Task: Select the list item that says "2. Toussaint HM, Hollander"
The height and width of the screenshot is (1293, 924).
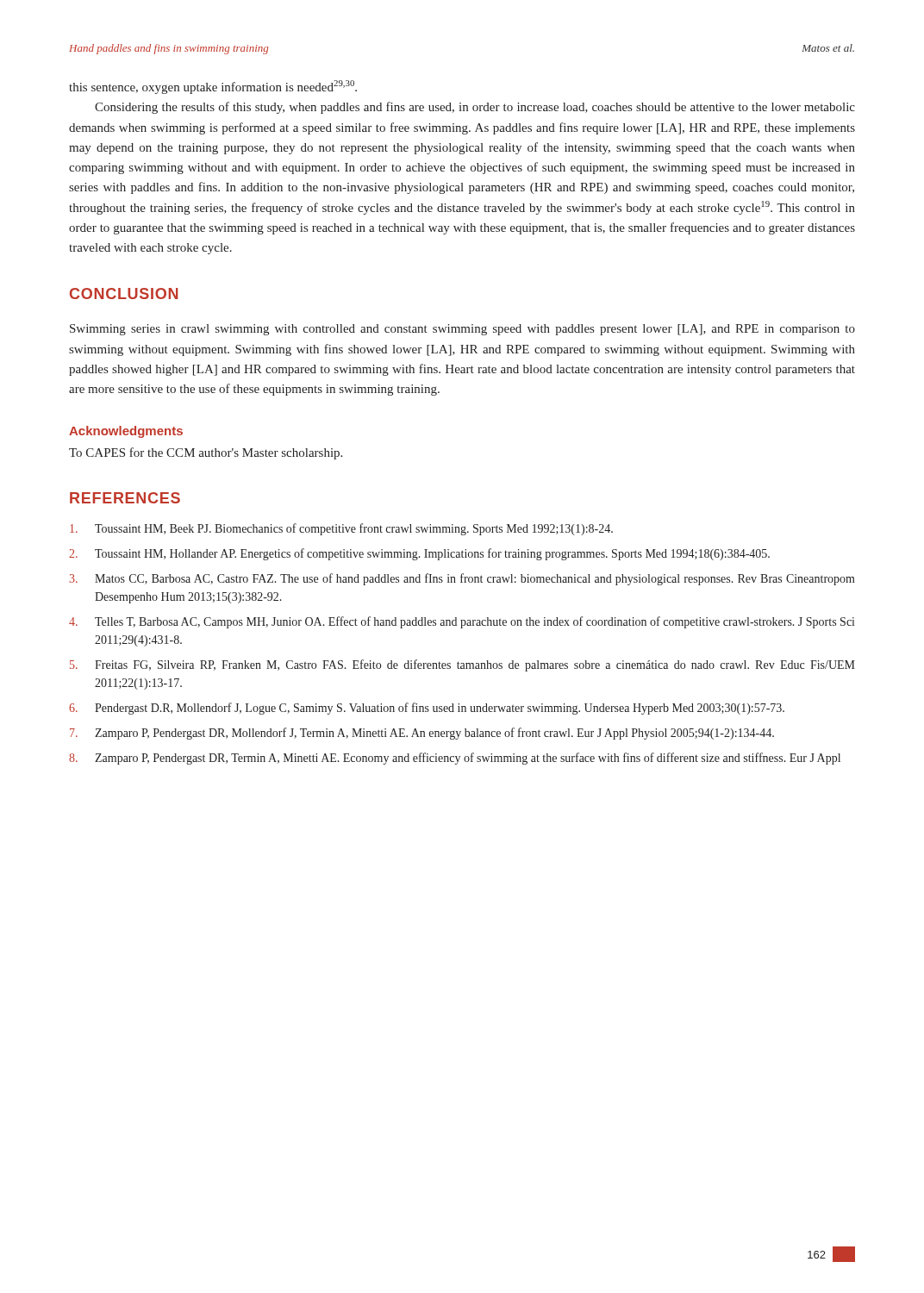Action: [x=462, y=553]
